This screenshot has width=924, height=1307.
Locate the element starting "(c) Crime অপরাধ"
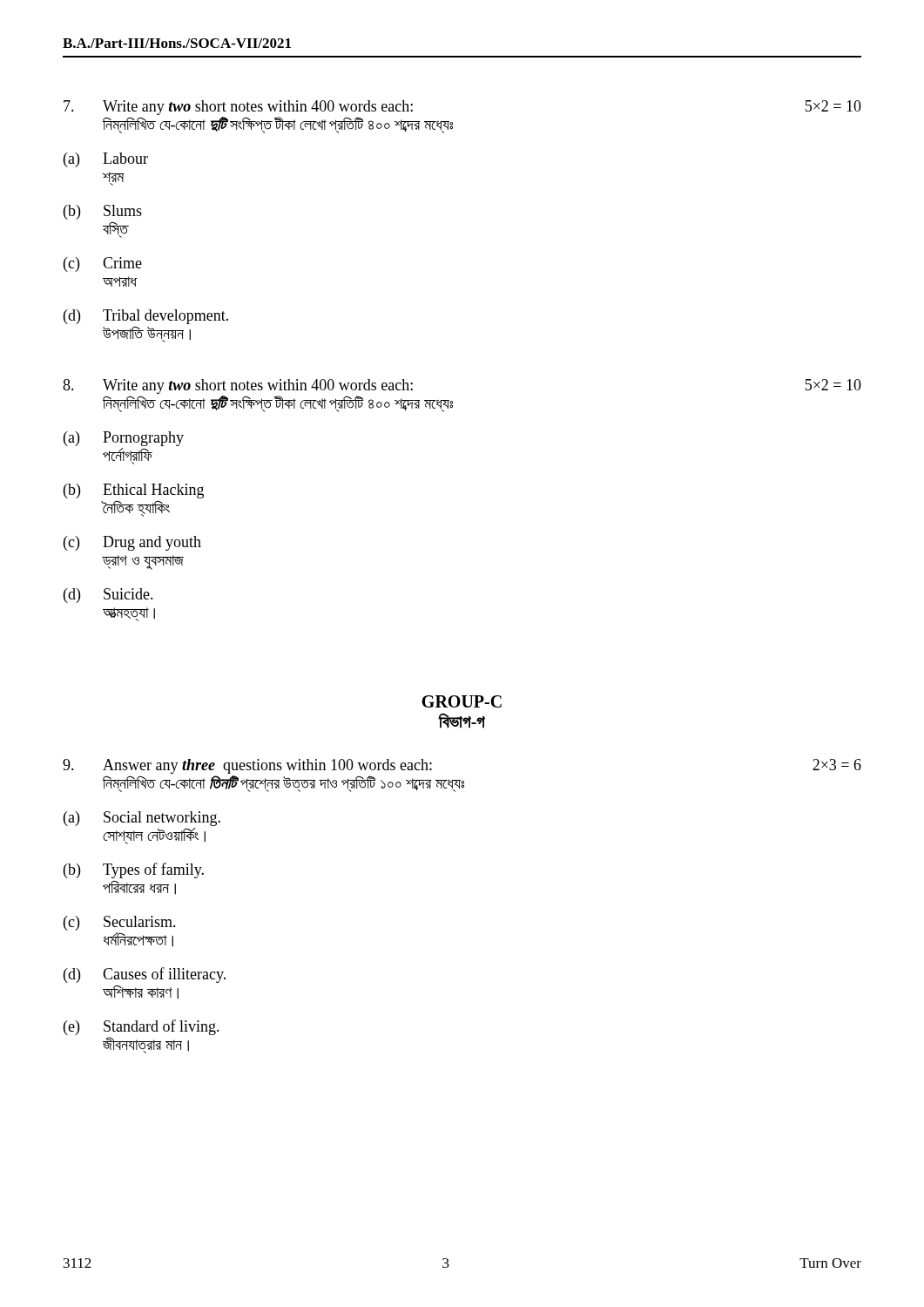click(103, 264)
